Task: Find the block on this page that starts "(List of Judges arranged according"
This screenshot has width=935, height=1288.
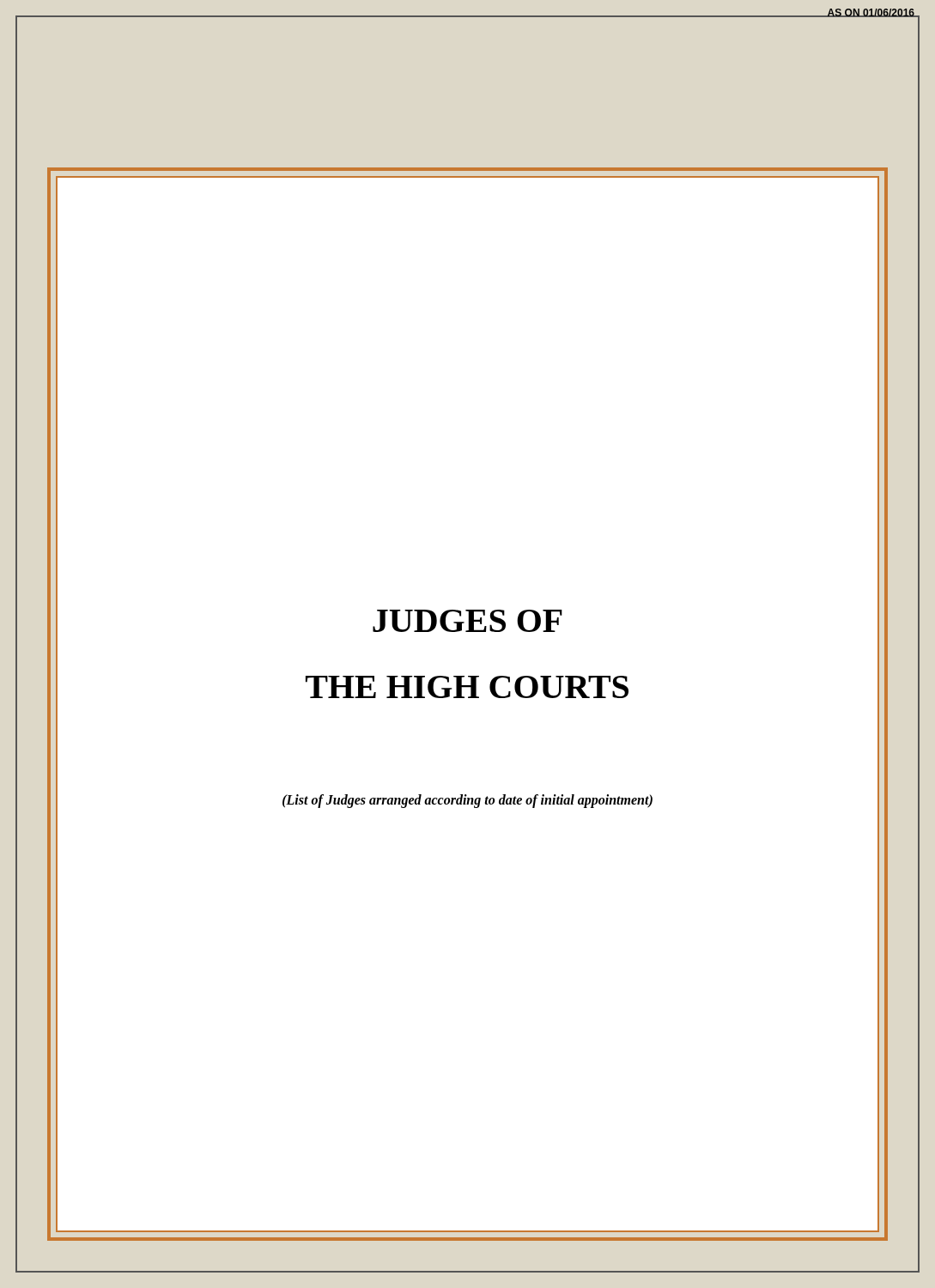Action: point(467,800)
